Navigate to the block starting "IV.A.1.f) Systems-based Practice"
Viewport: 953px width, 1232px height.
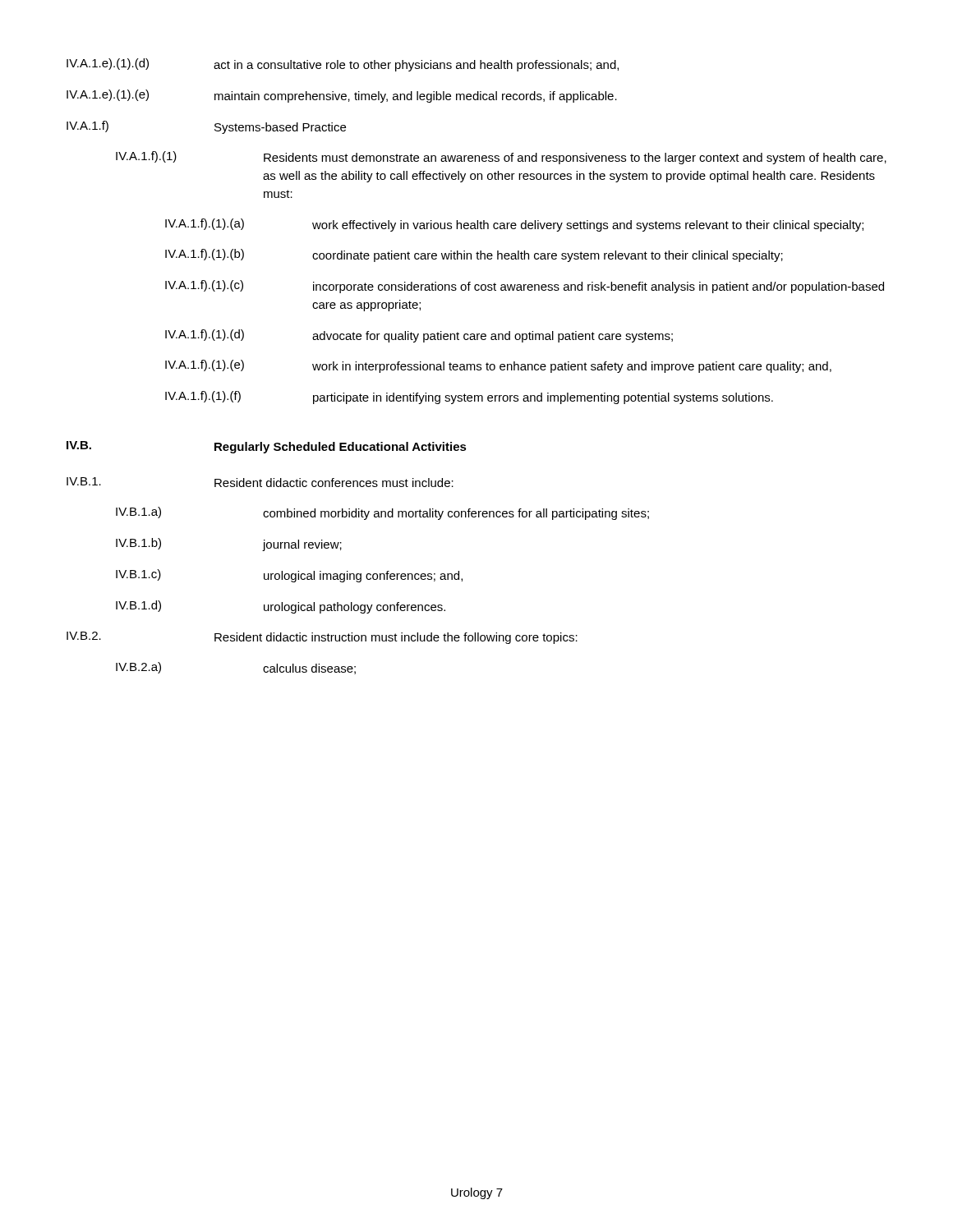(x=83, y=127)
